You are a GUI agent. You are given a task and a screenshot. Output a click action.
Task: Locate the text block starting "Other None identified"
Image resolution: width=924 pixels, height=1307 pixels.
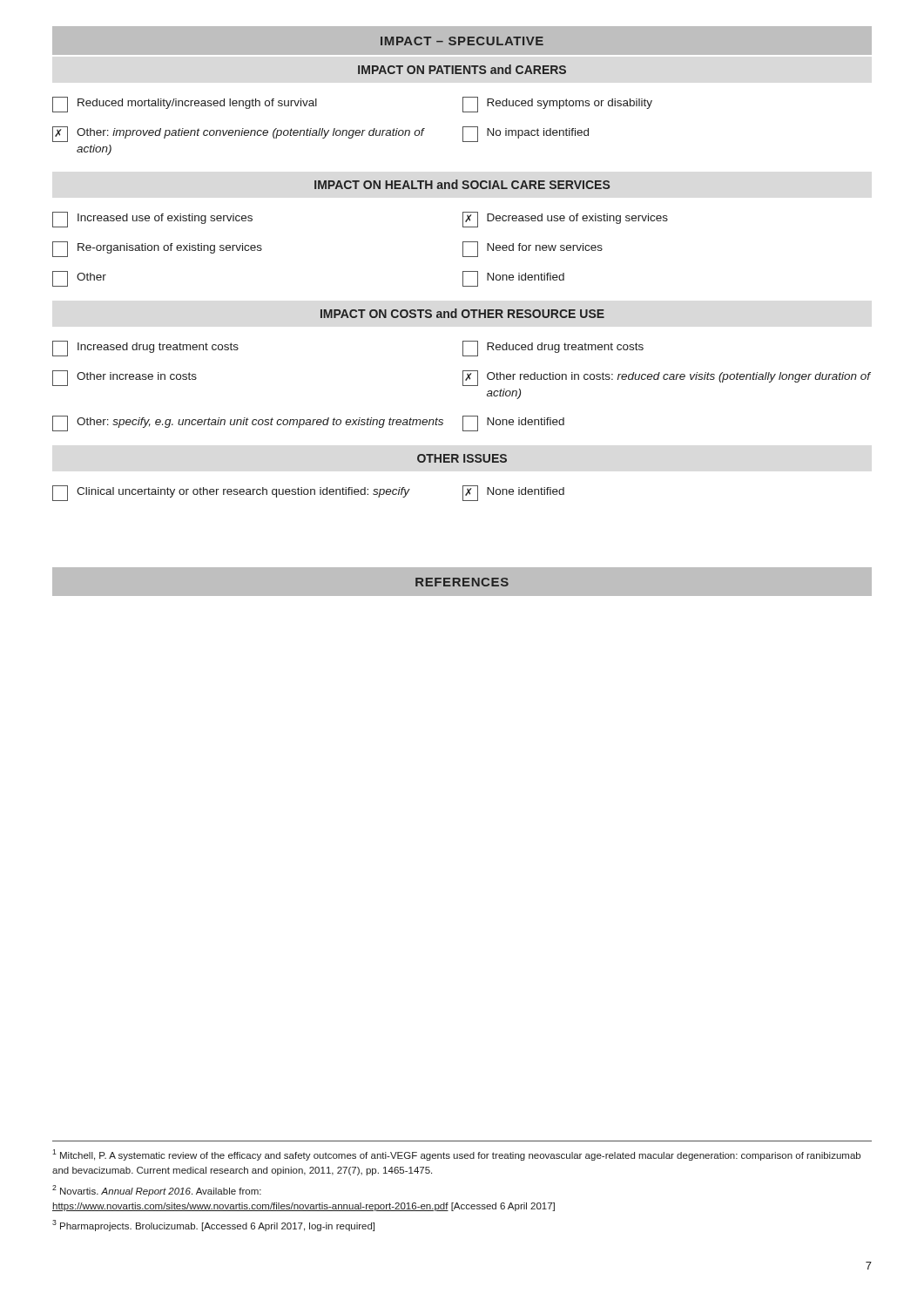coord(462,278)
